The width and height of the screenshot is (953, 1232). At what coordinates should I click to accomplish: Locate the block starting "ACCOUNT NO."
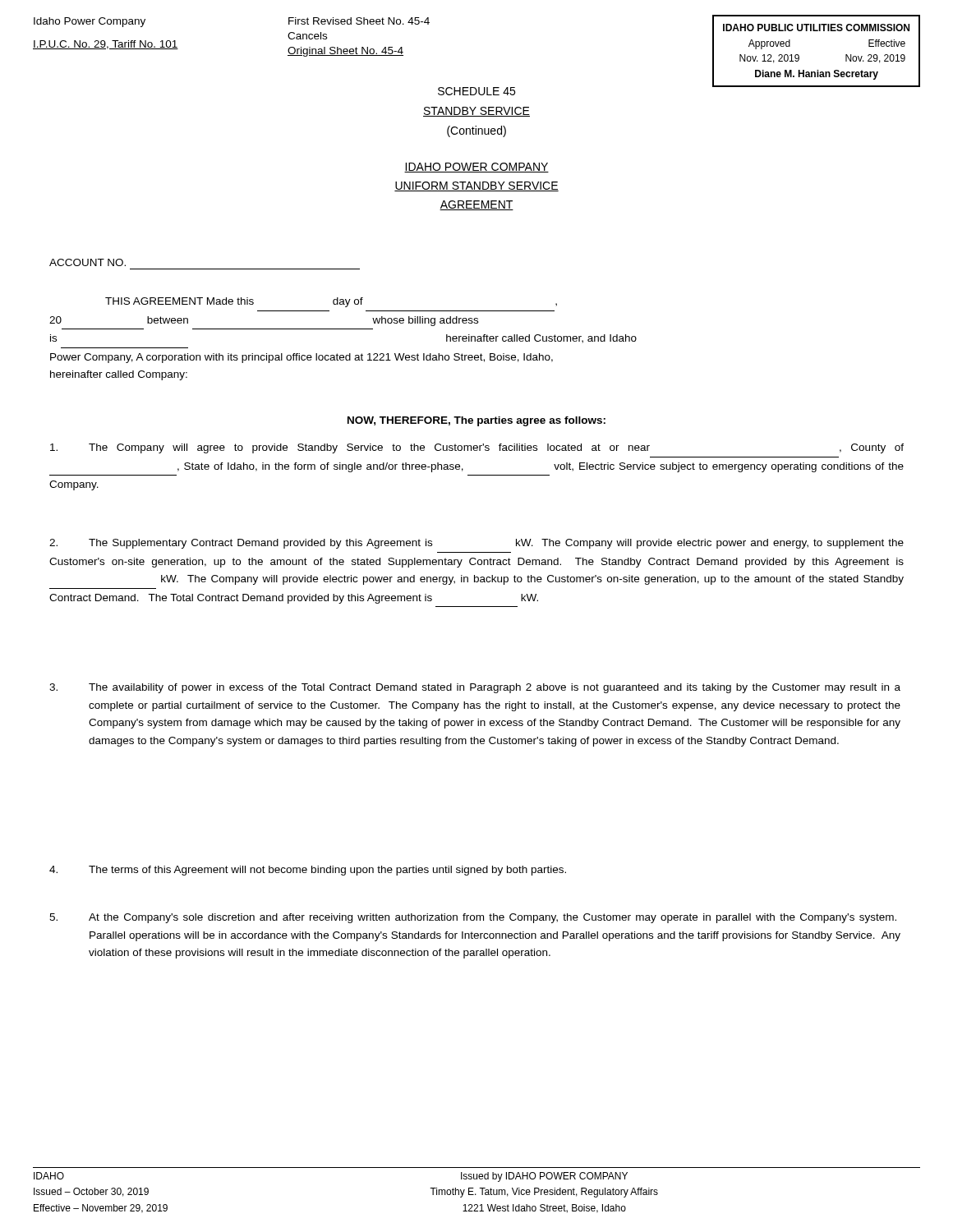205,263
